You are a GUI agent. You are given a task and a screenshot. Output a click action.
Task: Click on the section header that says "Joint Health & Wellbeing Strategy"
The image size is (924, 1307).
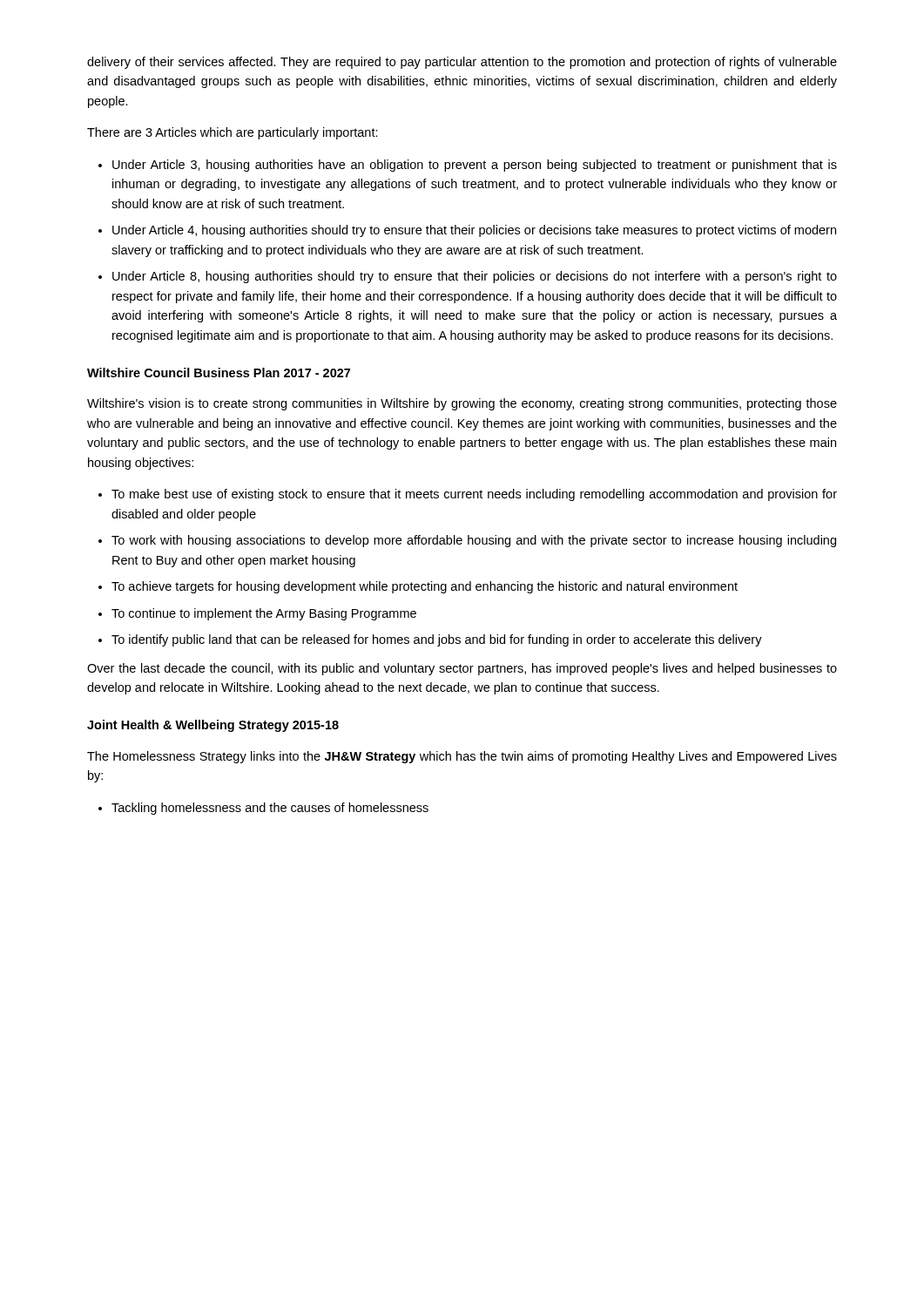[x=213, y=725]
